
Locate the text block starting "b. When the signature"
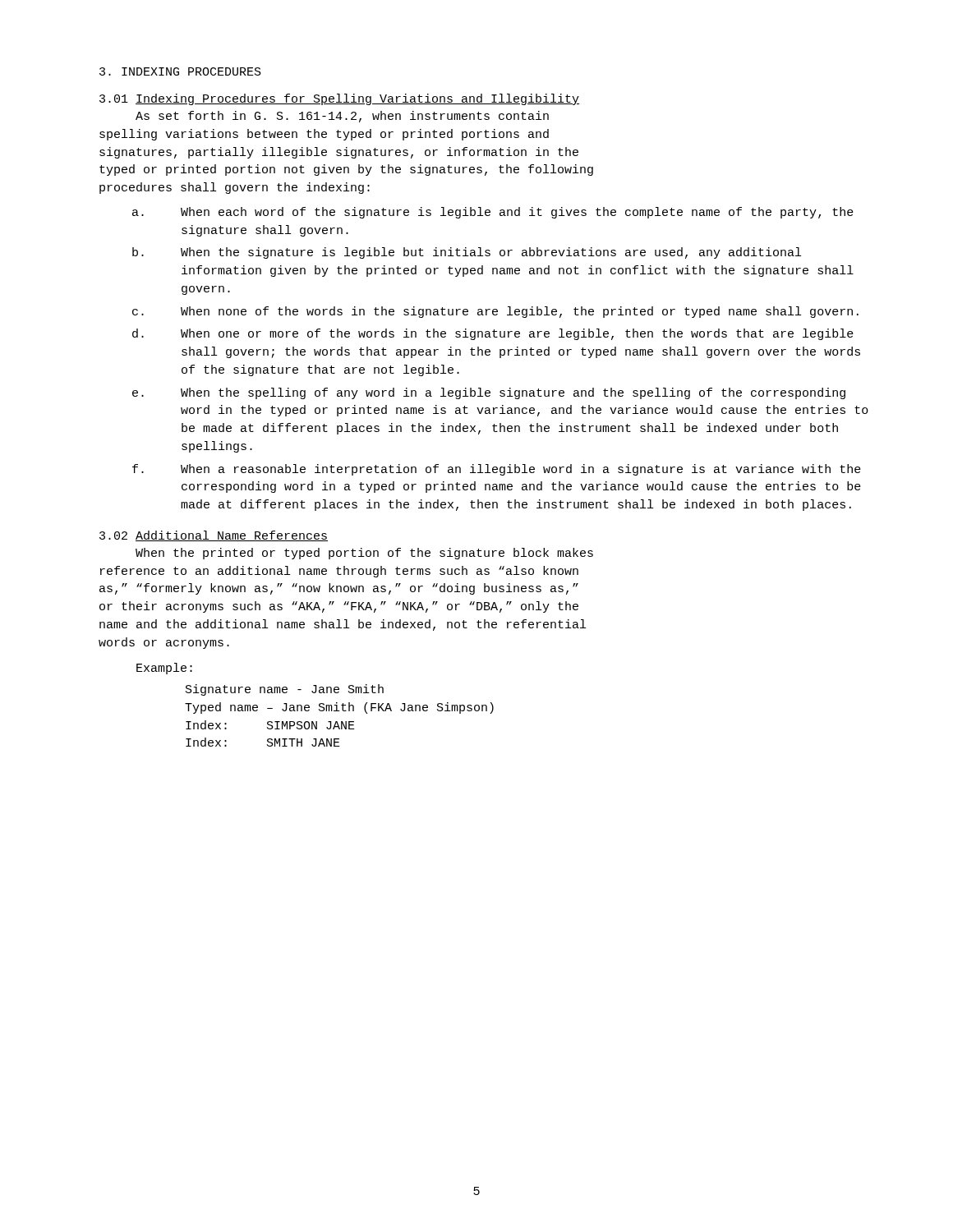click(485, 272)
